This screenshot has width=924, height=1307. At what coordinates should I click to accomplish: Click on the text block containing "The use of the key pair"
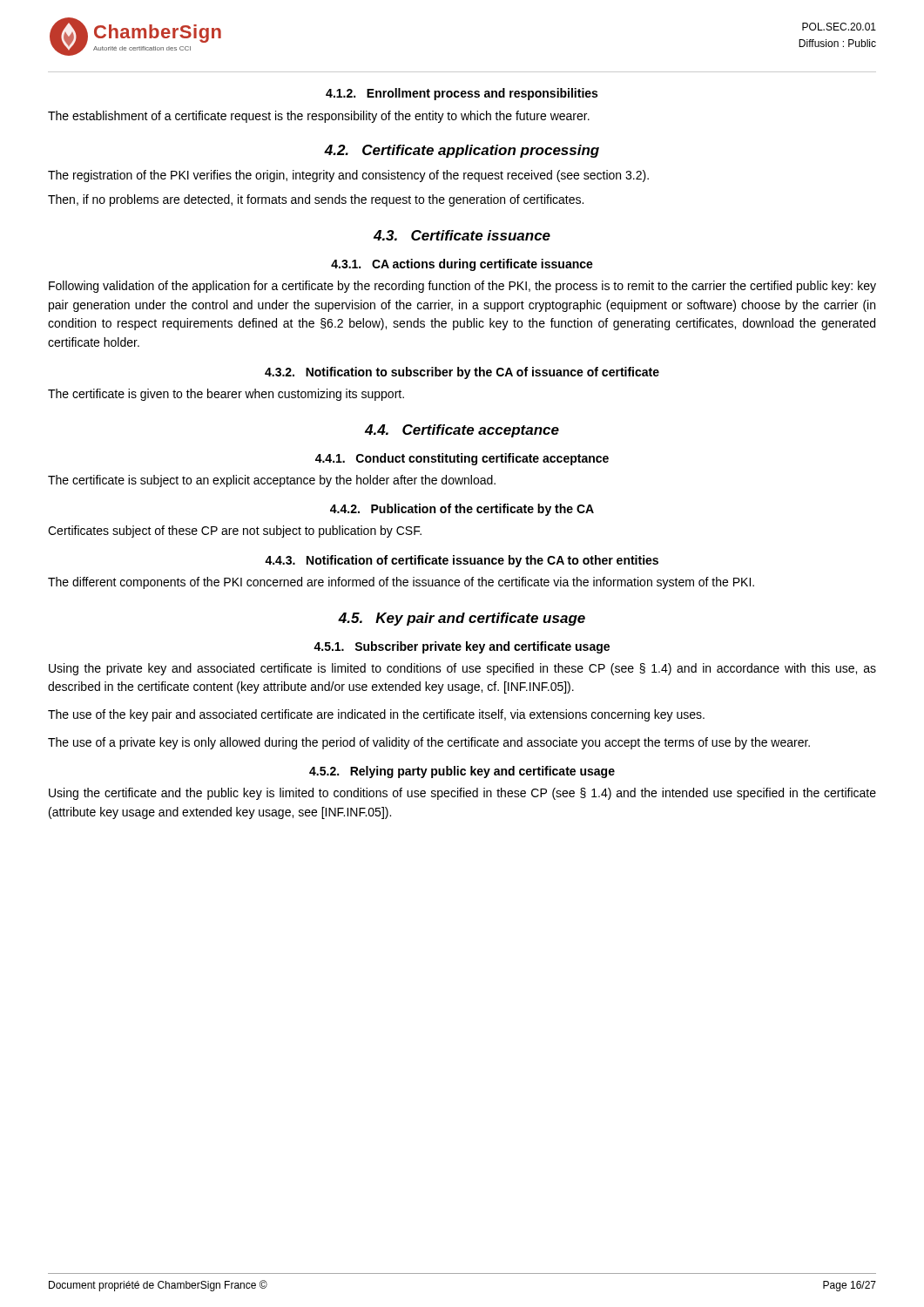click(x=377, y=714)
